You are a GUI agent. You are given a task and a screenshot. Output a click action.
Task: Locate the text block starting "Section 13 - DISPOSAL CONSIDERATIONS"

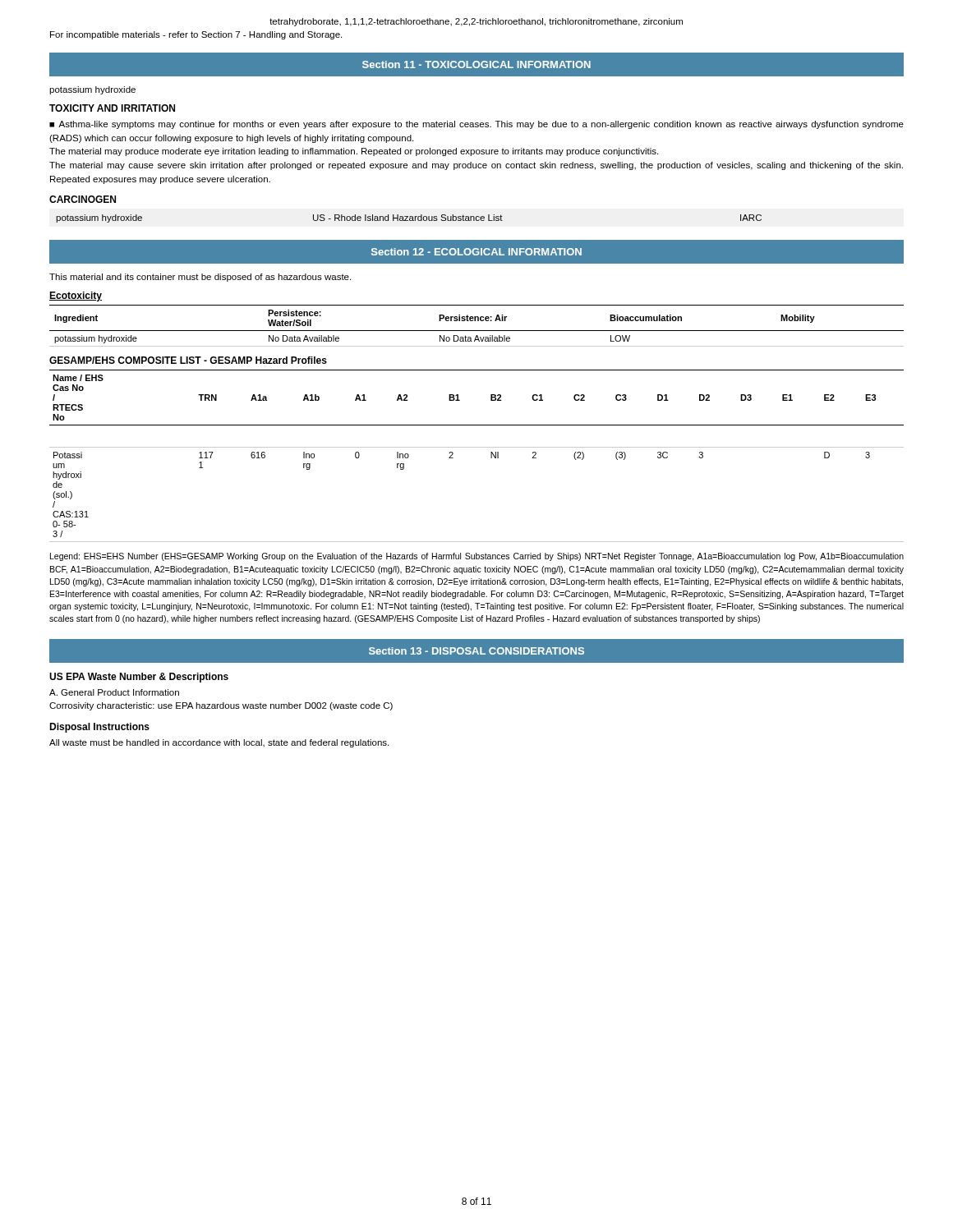(476, 651)
